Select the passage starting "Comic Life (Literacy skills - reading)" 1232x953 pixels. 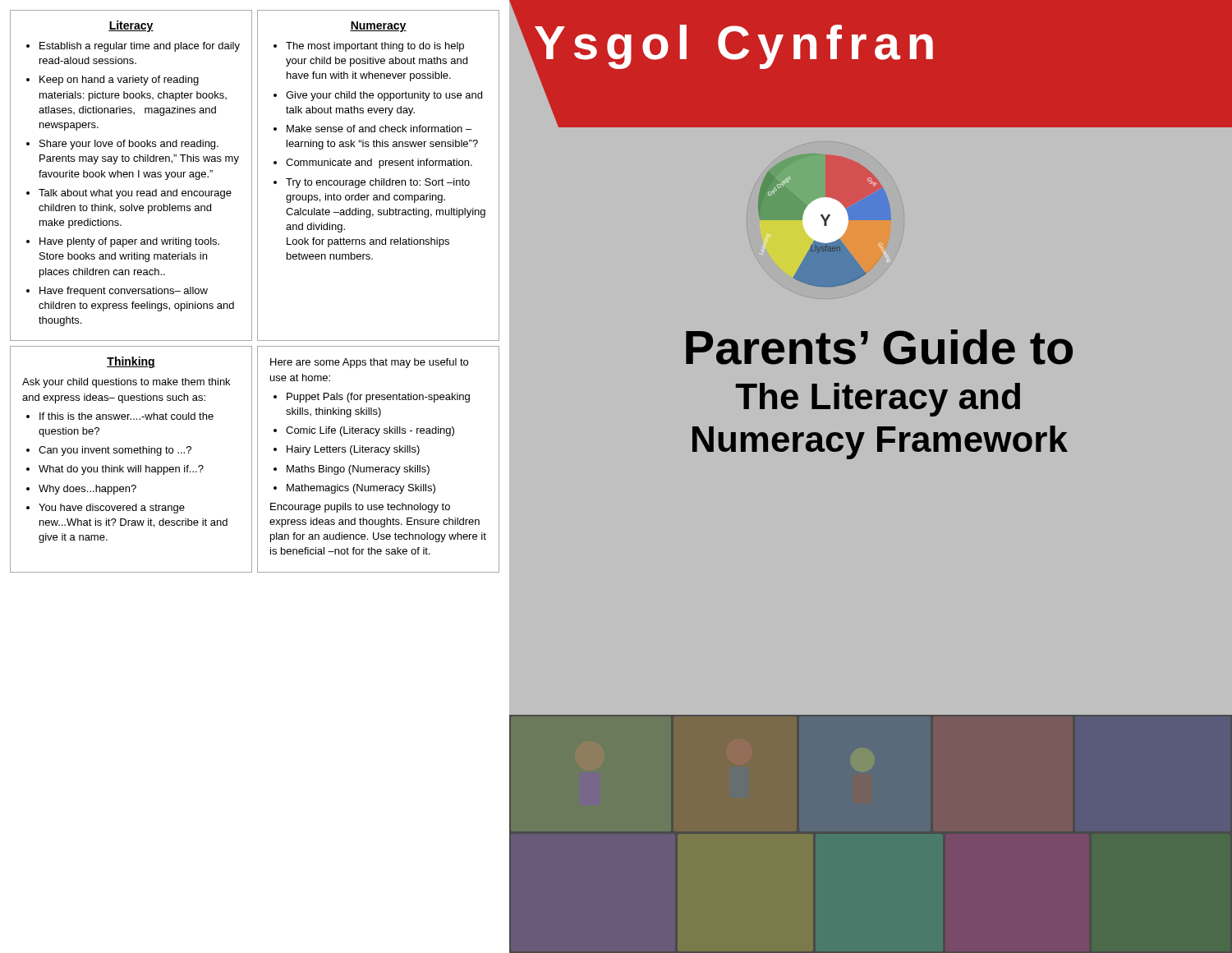[370, 430]
